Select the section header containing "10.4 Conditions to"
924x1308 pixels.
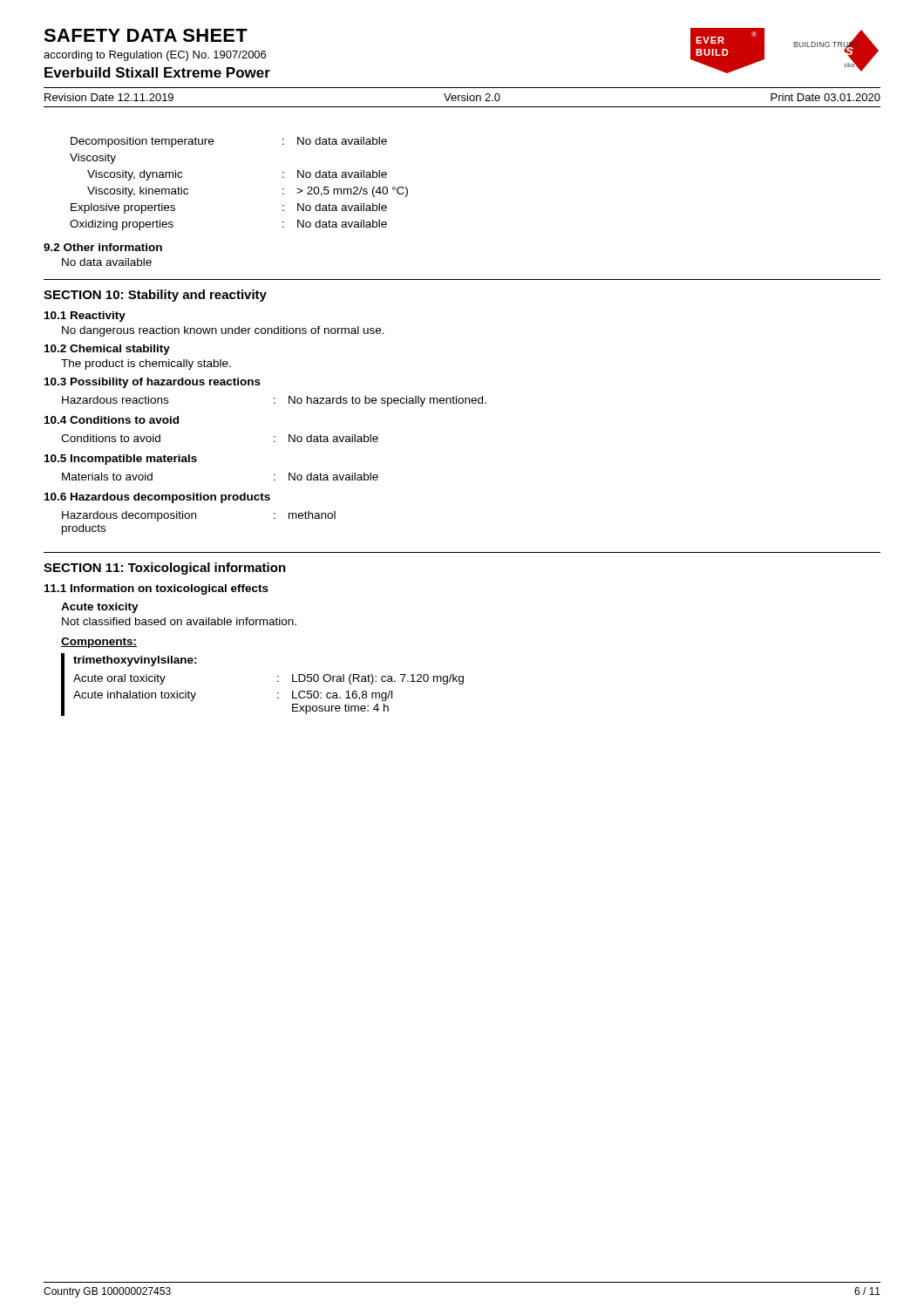(x=112, y=420)
